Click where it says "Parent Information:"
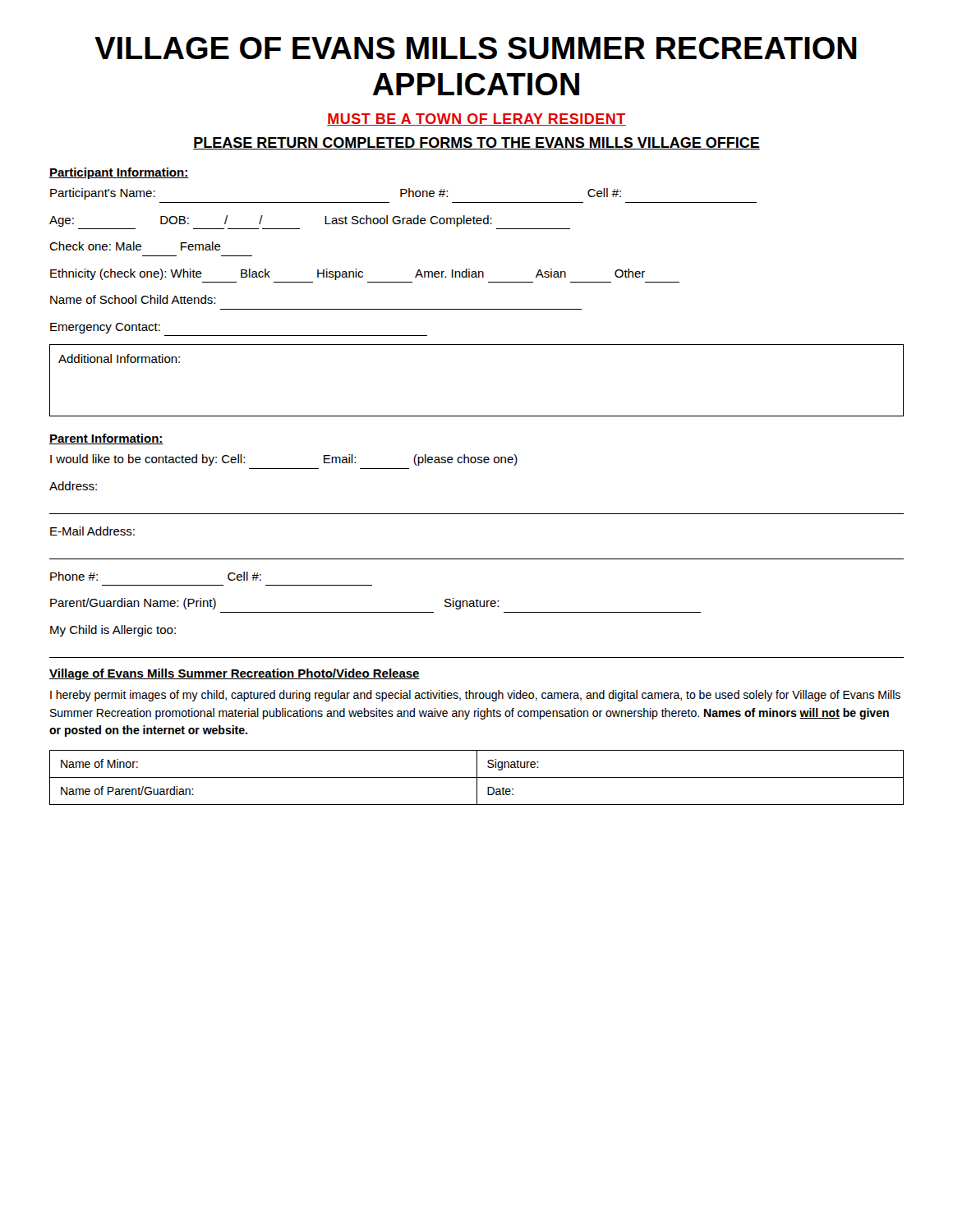The height and width of the screenshot is (1232, 953). [106, 439]
